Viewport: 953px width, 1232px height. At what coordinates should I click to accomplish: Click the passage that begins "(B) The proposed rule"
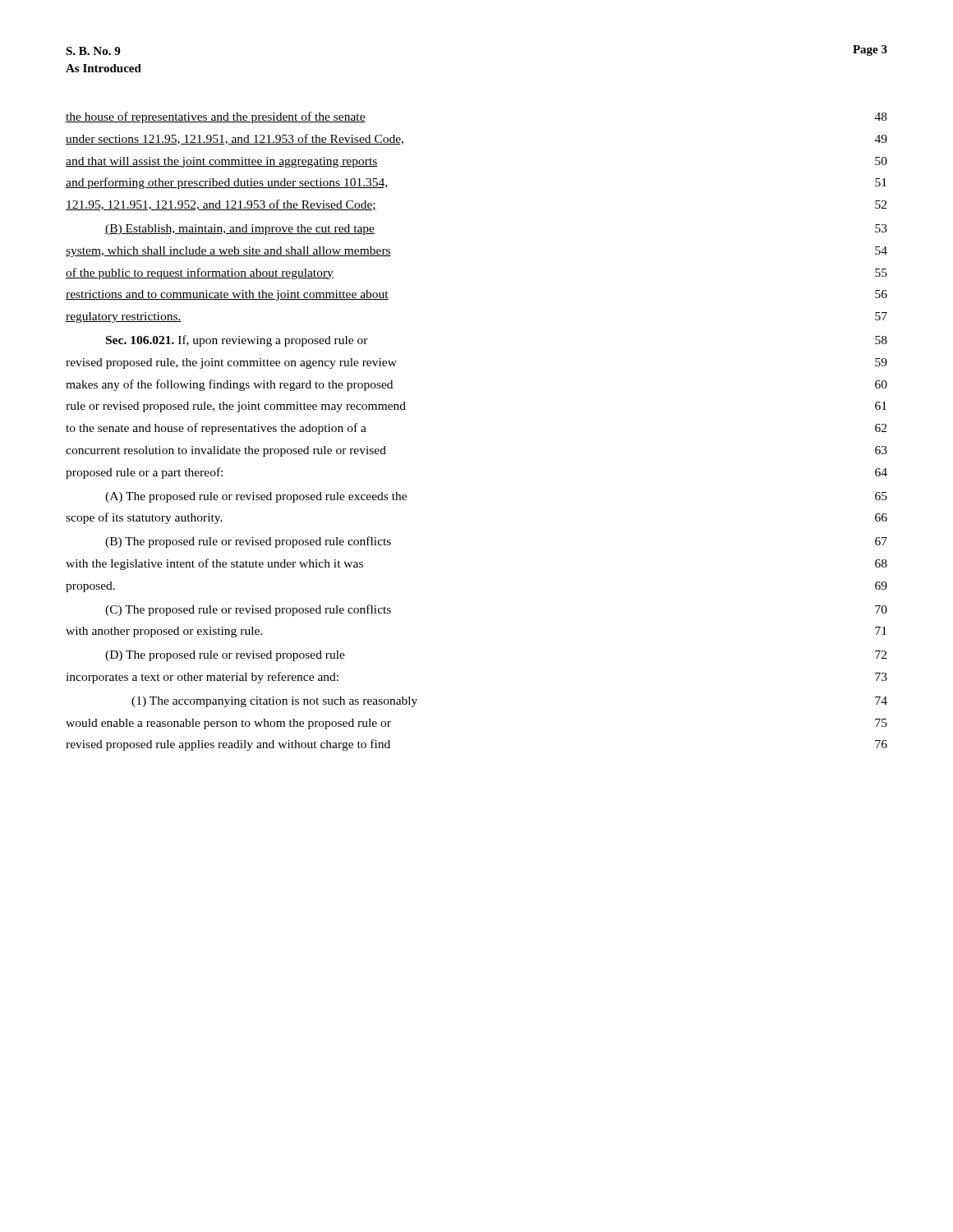pyautogui.click(x=248, y=542)
